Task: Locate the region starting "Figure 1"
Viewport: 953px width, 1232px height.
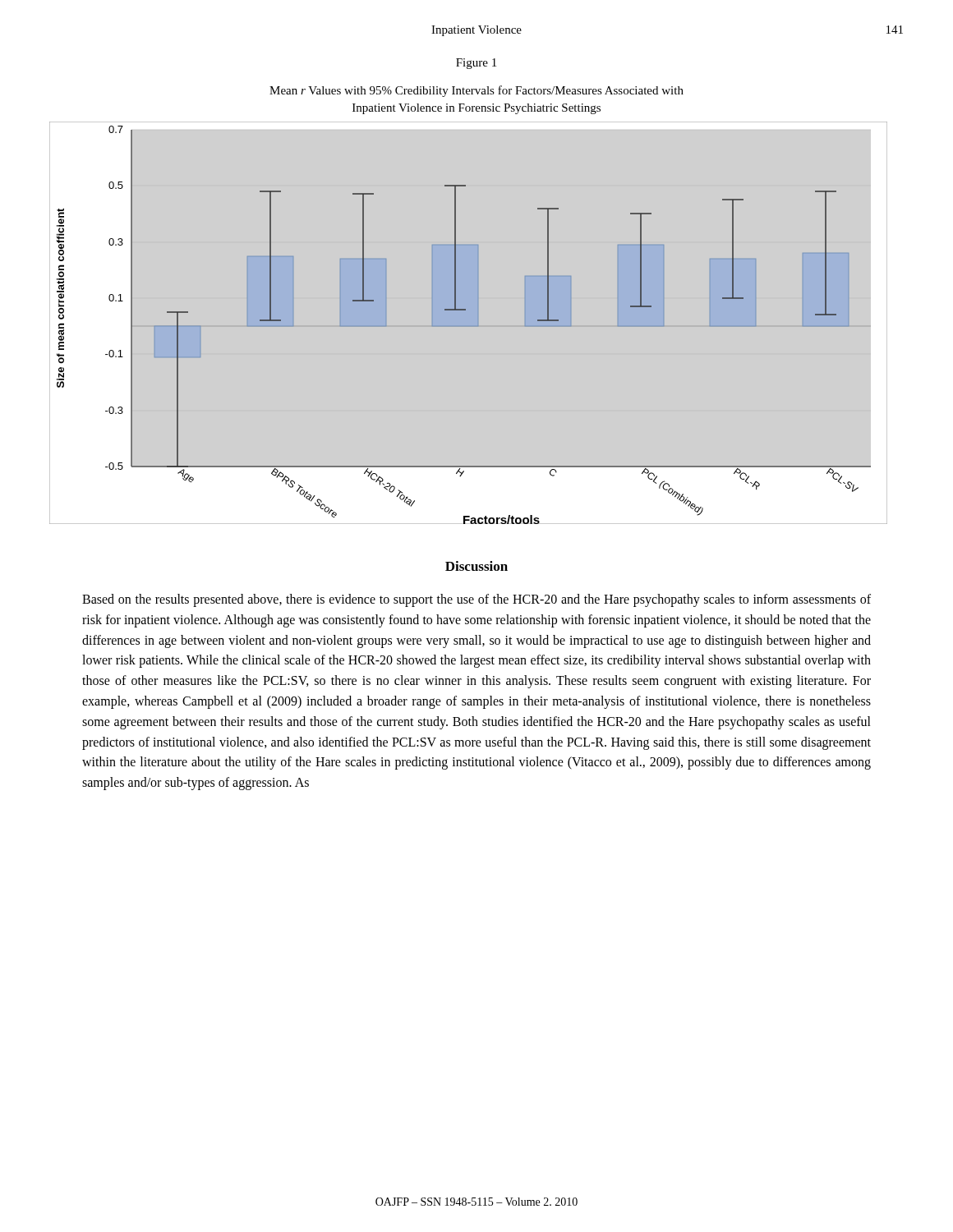Action: point(476,62)
